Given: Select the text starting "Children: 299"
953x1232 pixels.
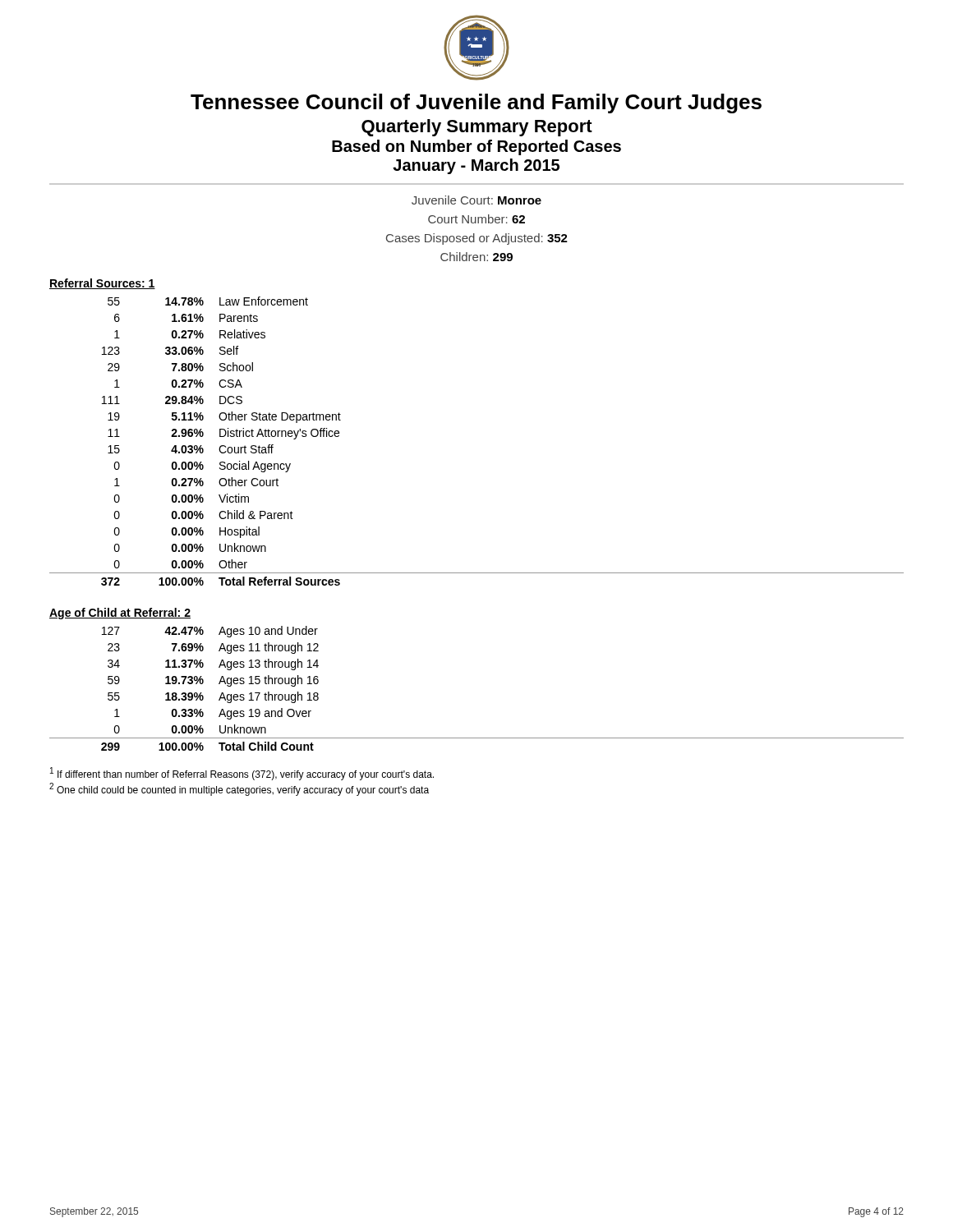Looking at the screenshot, I should pyautogui.click(x=476, y=256).
